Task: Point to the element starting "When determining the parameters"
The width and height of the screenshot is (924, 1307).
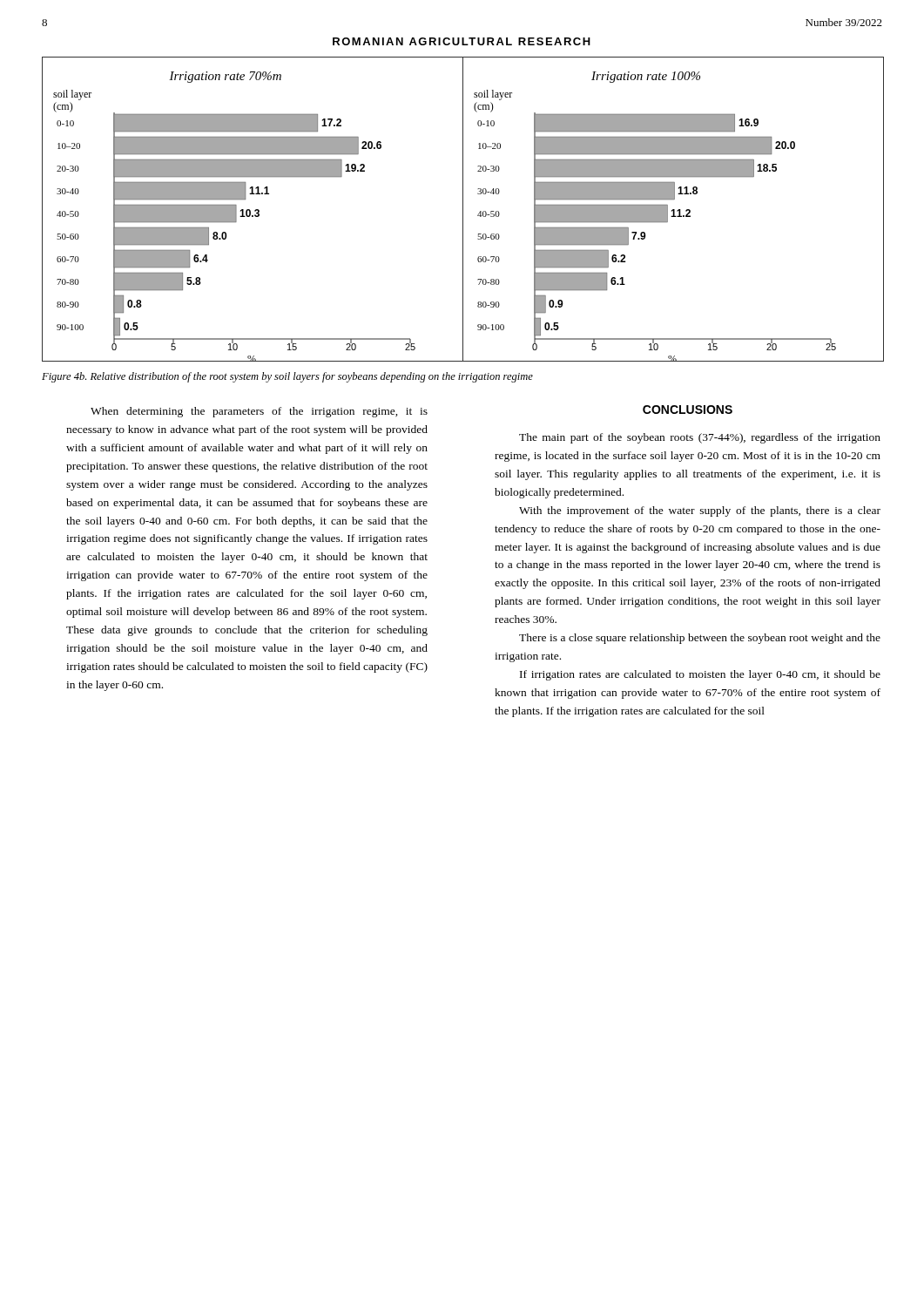Action: (247, 548)
